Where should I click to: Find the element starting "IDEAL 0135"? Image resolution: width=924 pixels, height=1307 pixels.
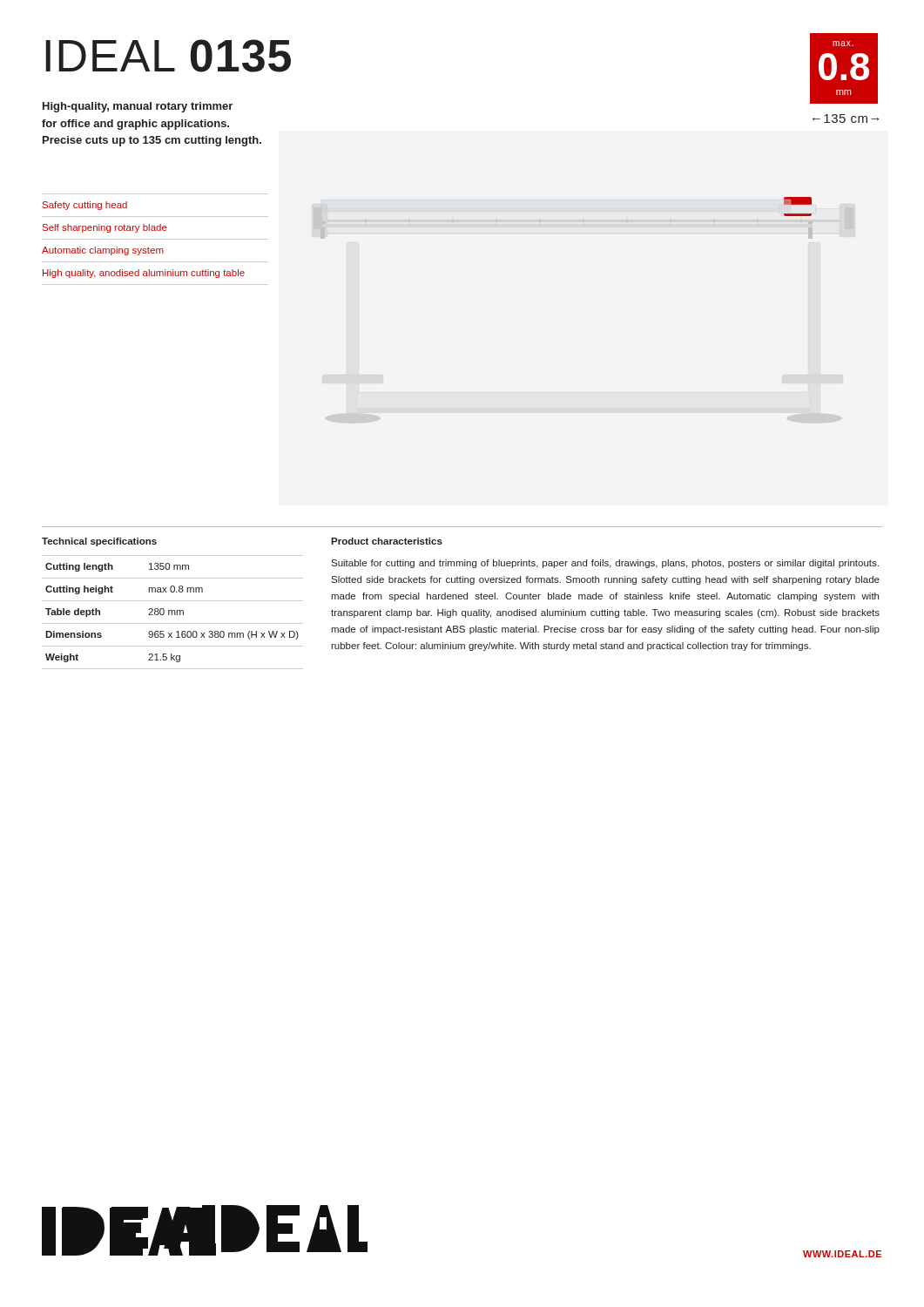pos(167,56)
